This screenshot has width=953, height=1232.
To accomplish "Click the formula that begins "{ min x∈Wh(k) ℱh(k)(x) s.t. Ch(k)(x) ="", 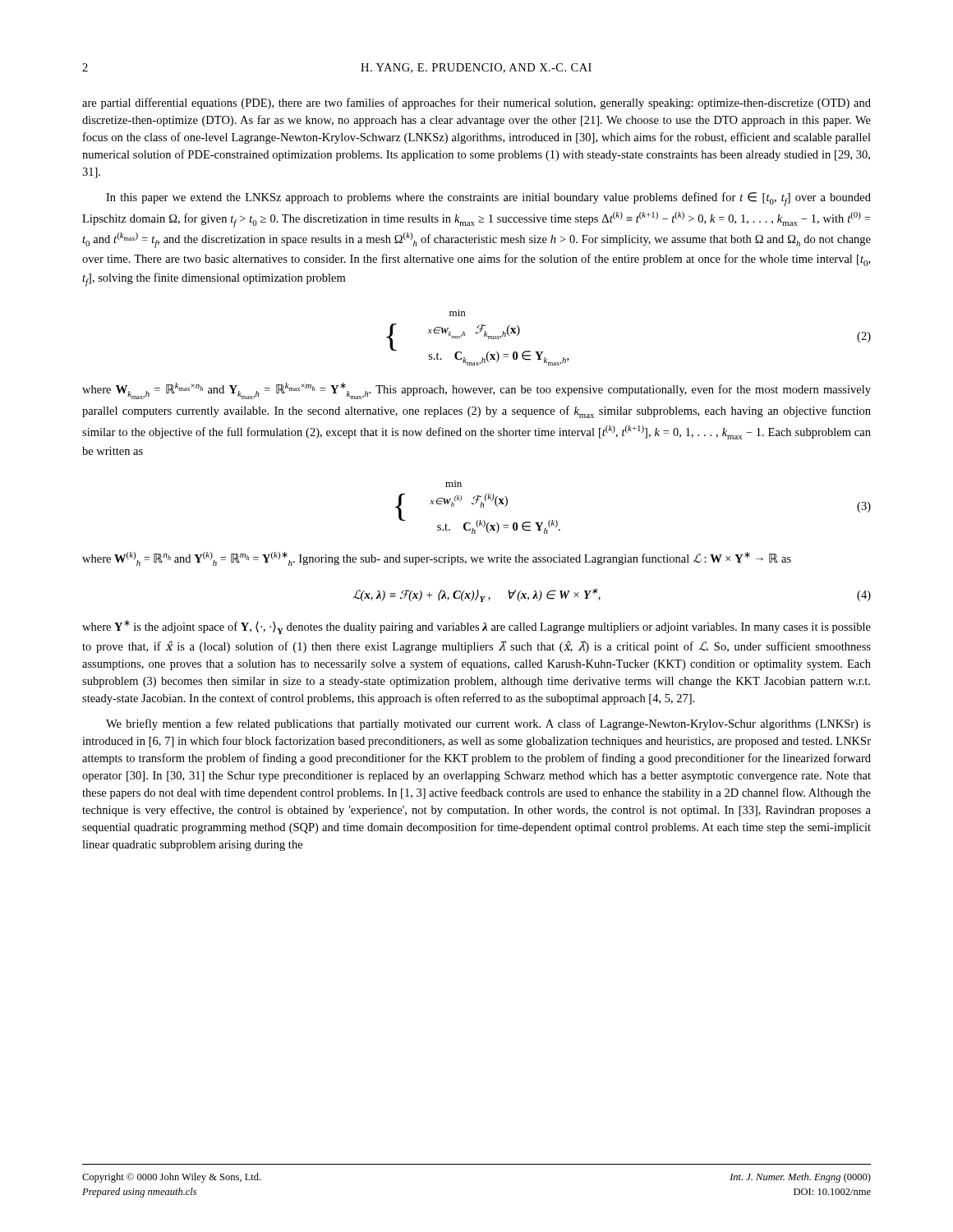I will [x=476, y=506].
